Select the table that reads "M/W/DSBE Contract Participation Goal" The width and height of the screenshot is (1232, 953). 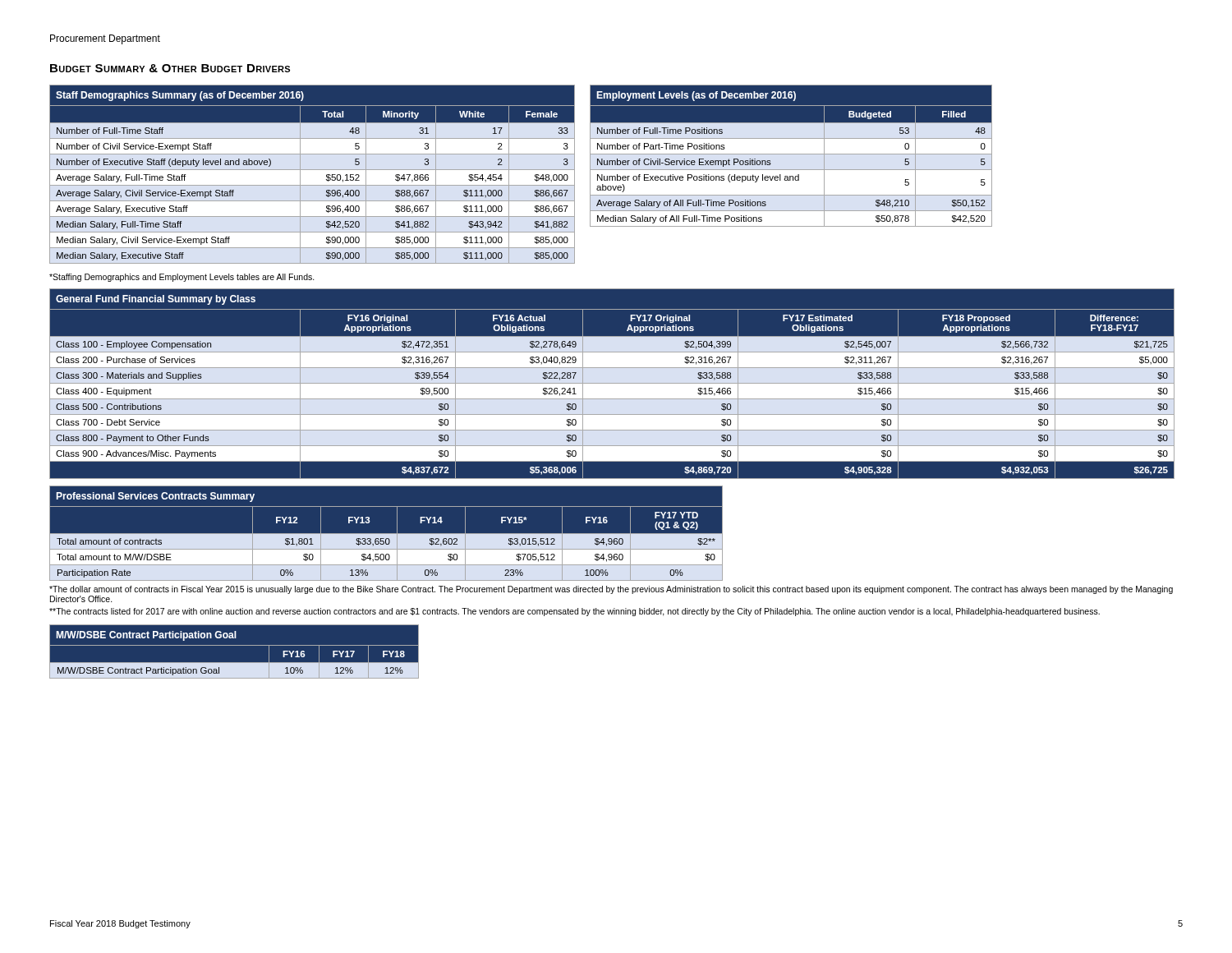point(616,652)
